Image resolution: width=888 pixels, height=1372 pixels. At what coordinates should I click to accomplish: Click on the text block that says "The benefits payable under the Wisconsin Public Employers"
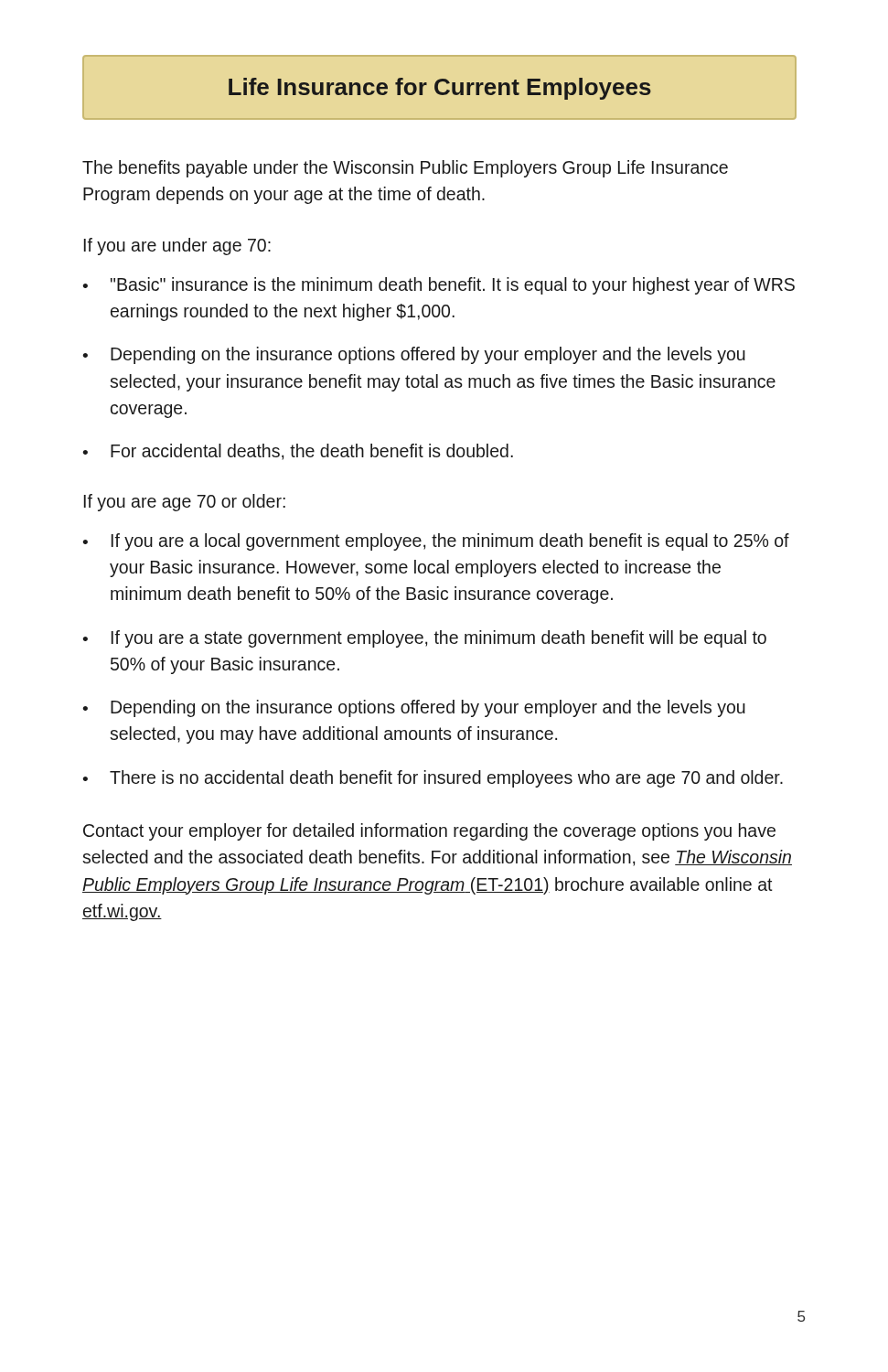439,181
